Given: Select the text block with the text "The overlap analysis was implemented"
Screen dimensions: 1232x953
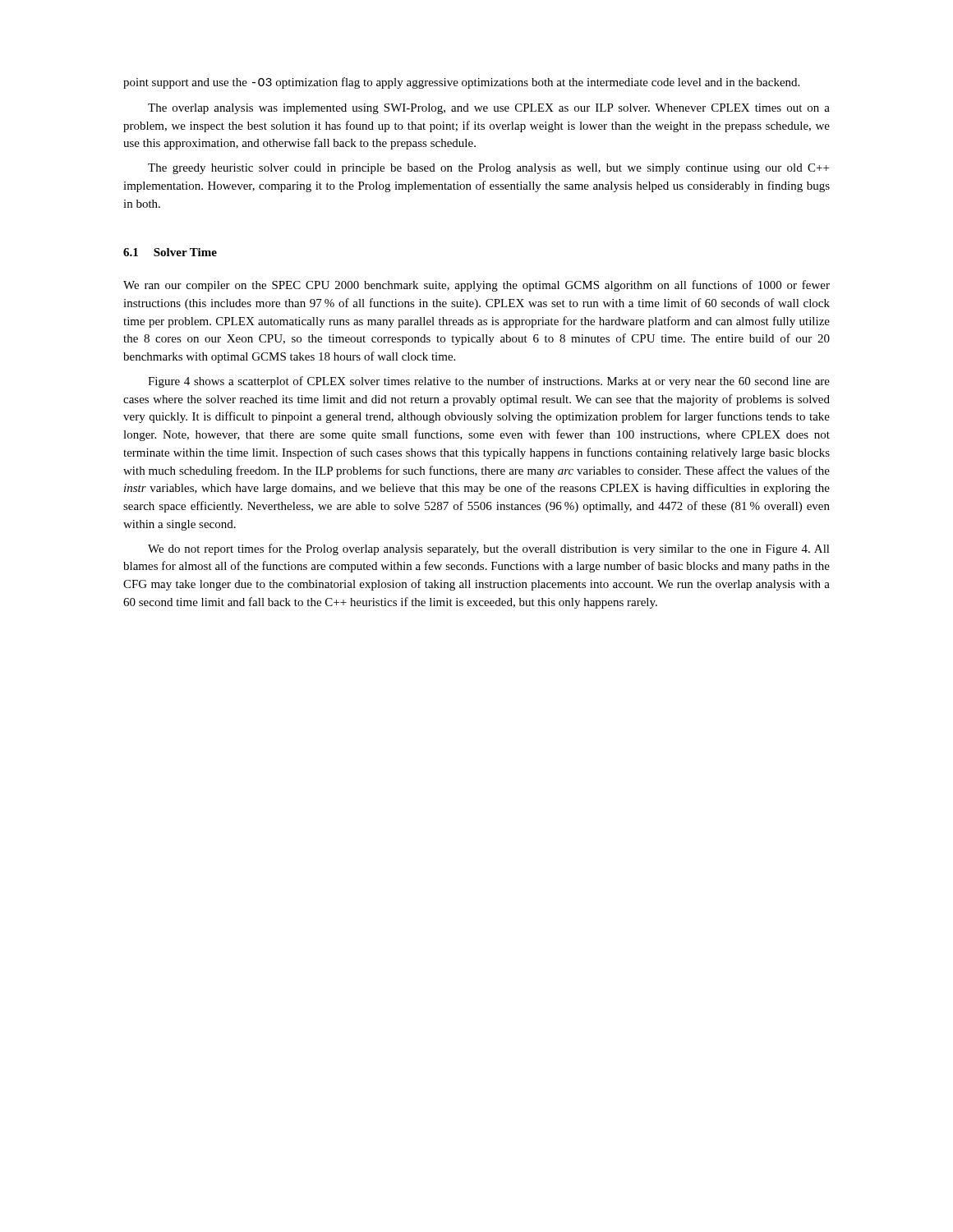Looking at the screenshot, I should pyautogui.click(x=476, y=125).
